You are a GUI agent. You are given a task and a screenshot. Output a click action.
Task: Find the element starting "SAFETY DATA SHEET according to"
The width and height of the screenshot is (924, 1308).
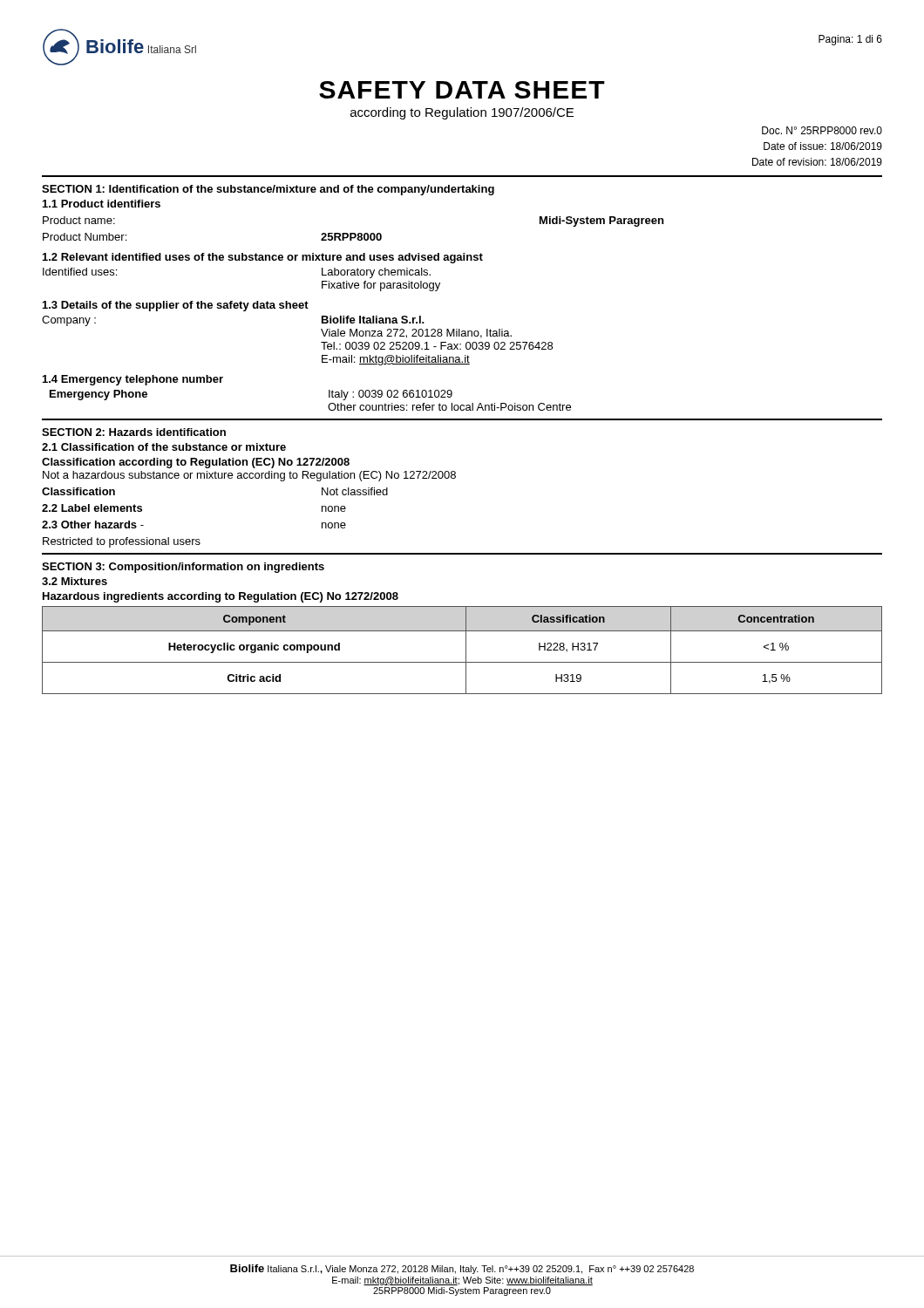462,97
